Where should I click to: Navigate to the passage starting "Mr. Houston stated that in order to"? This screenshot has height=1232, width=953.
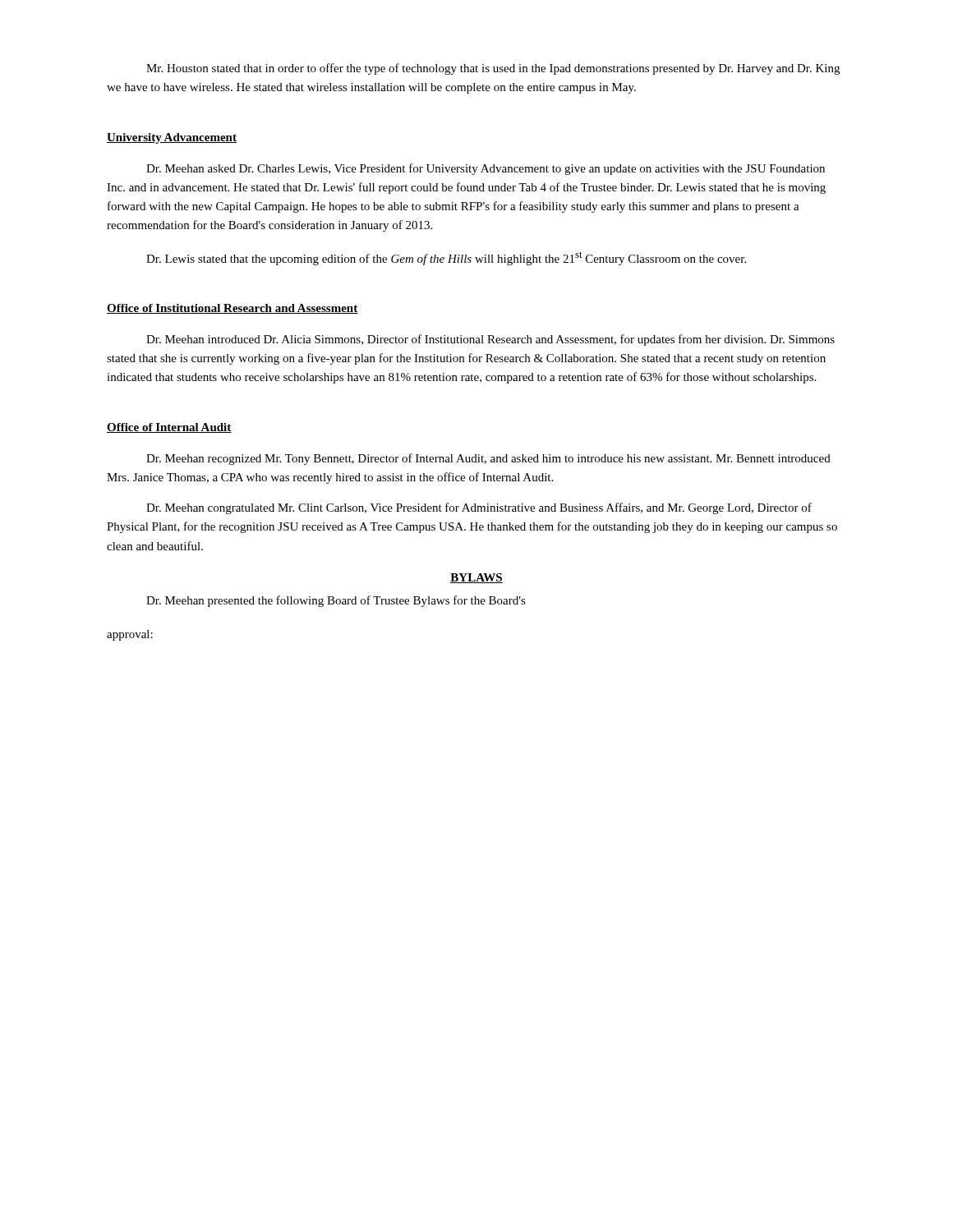click(476, 78)
